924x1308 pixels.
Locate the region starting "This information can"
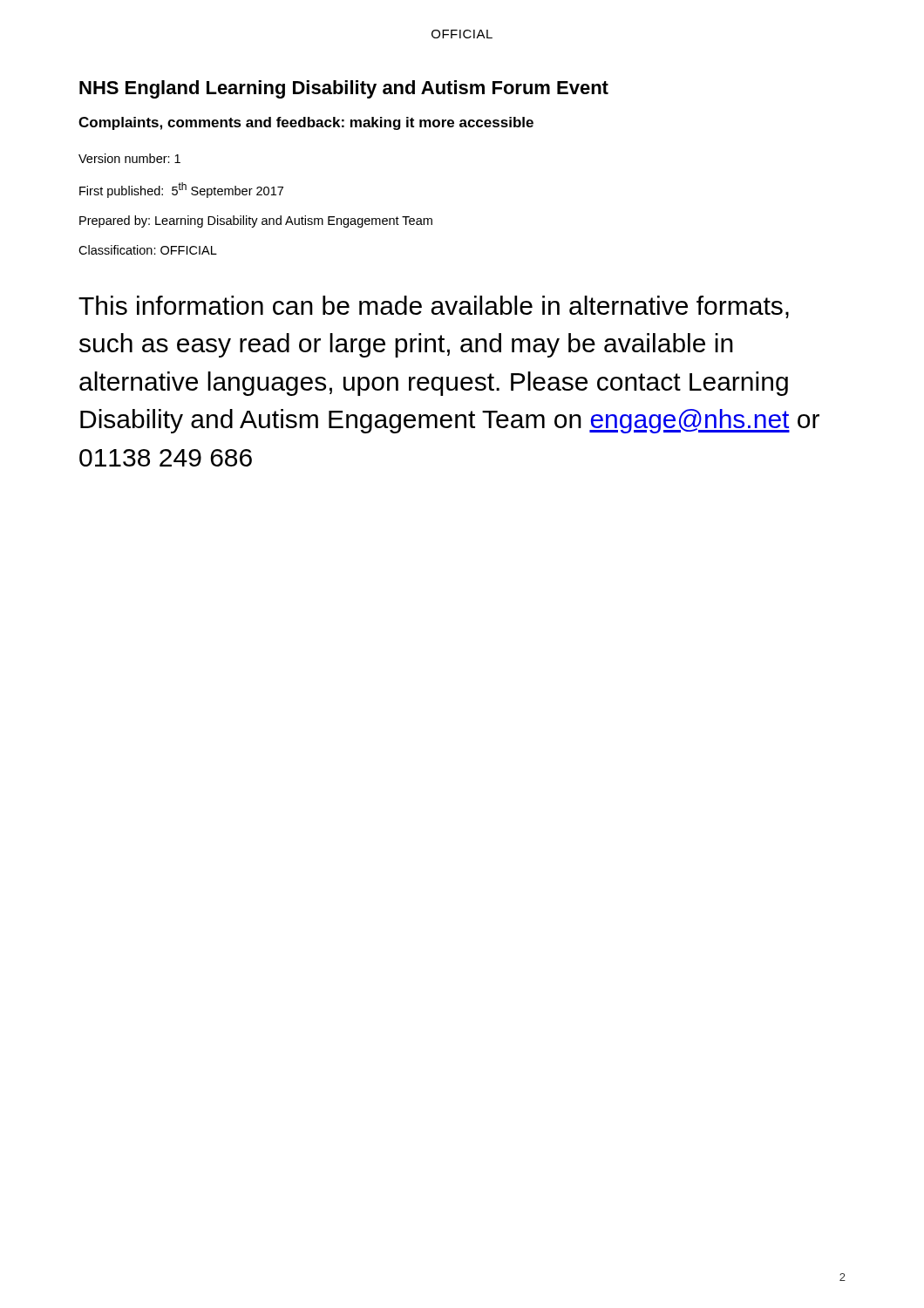(449, 381)
